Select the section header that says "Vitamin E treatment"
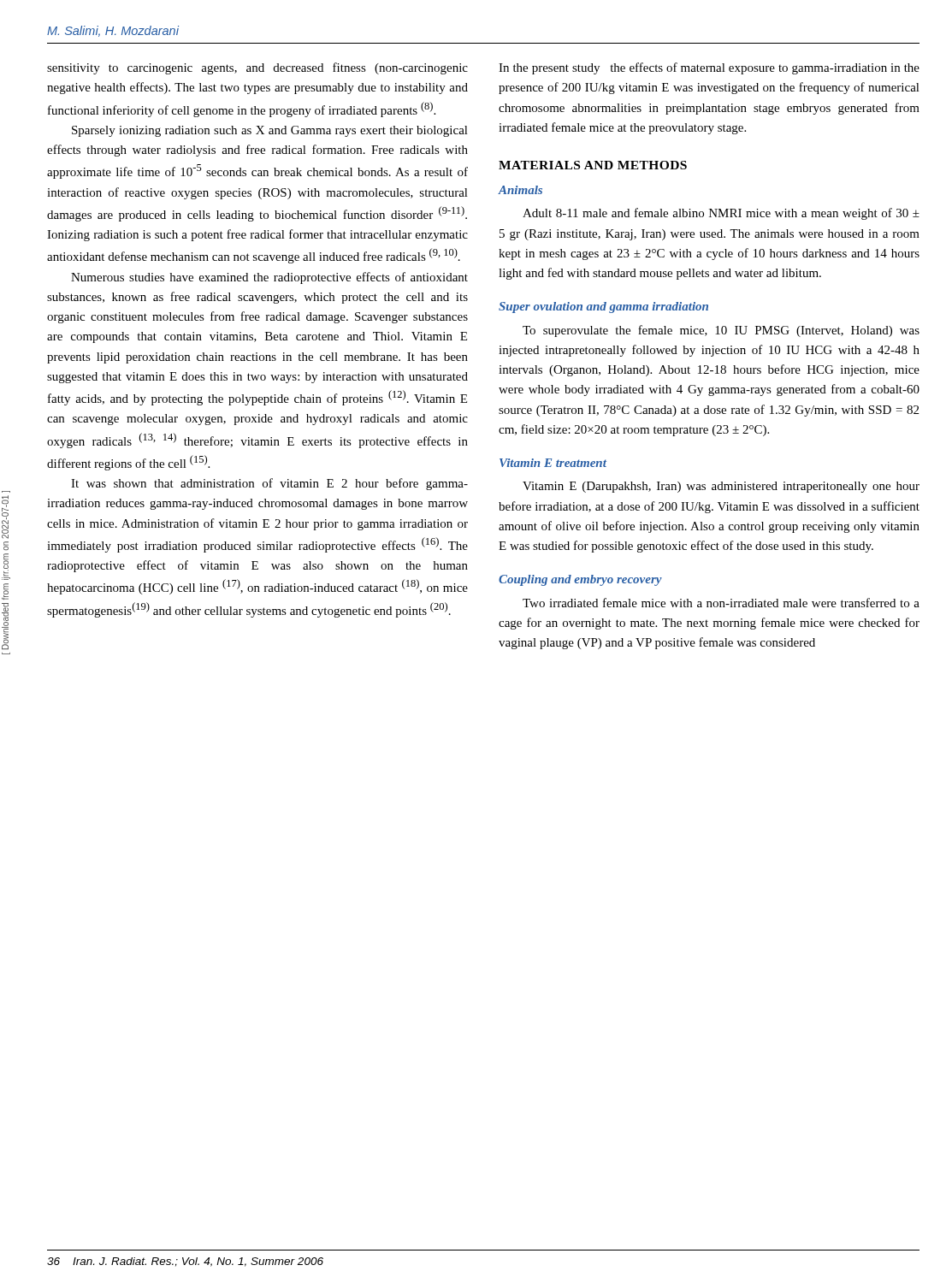This screenshot has width=952, height=1283. click(x=552, y=463)
